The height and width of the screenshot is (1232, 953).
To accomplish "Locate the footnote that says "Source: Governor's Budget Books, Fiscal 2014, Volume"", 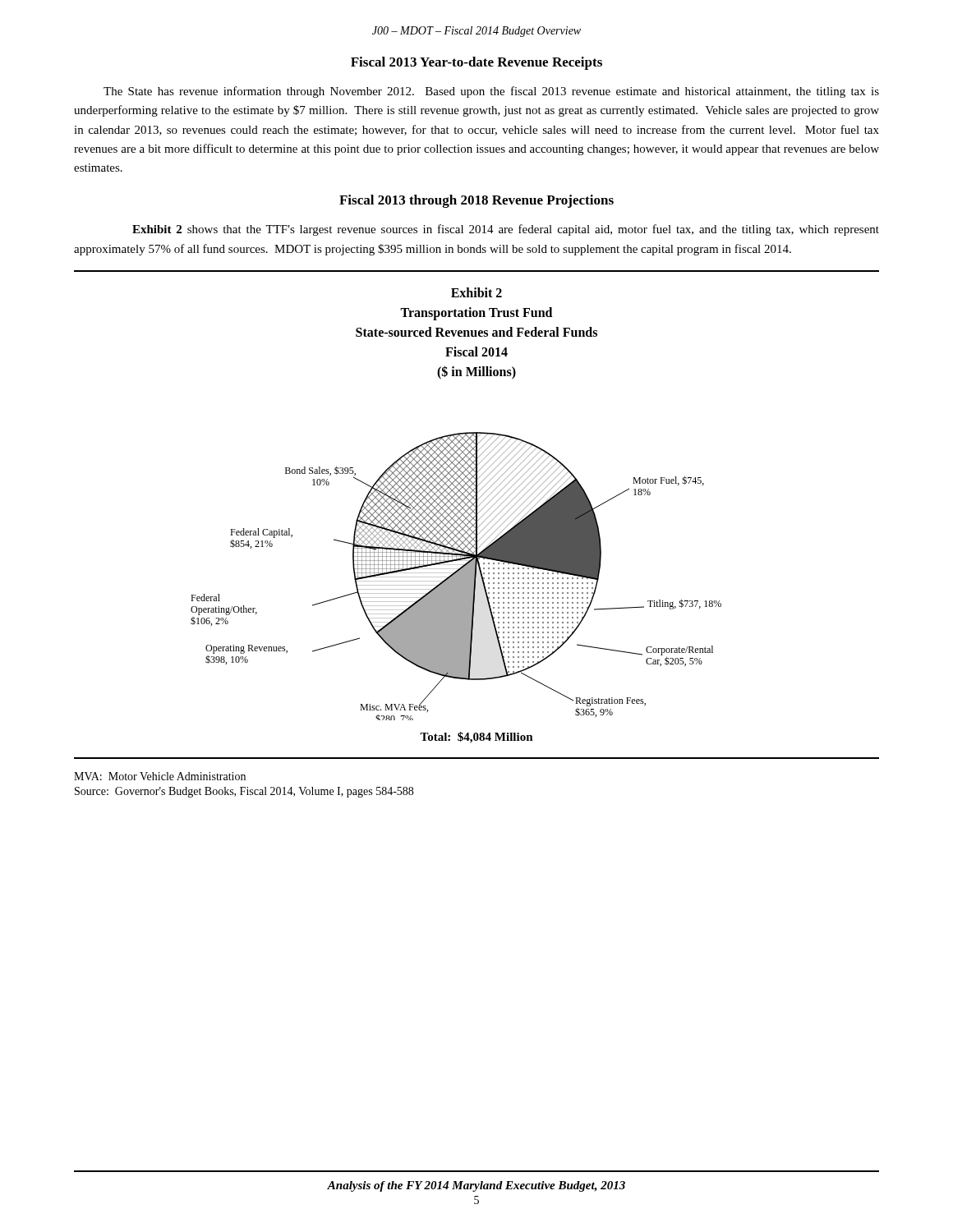I will 244,791.
